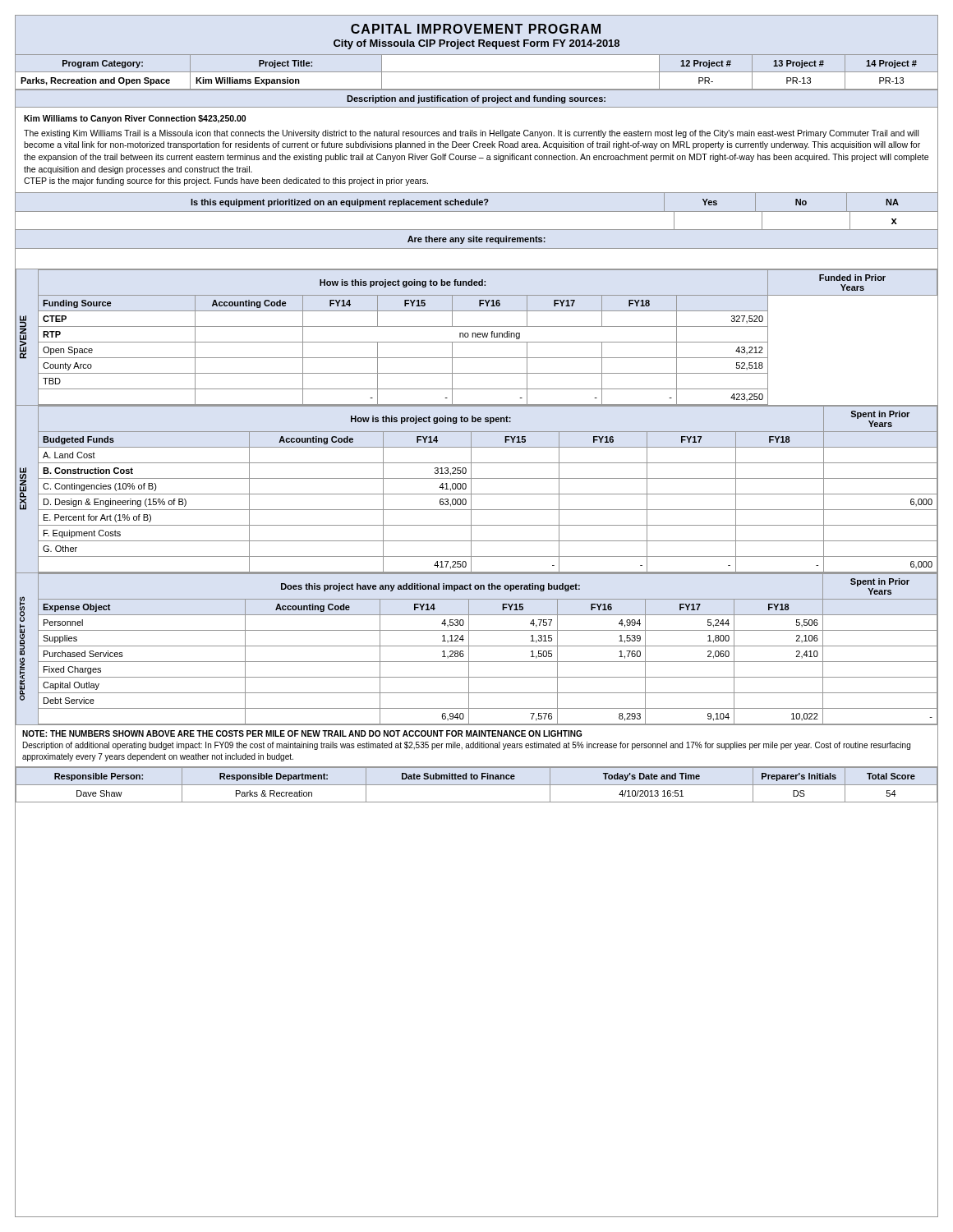The height and width of the screenshot is (1232, 953).
Task: Click the passage that begins "Kim Williams to Canyon River Connection"
Action: click(x=476, y=149)
